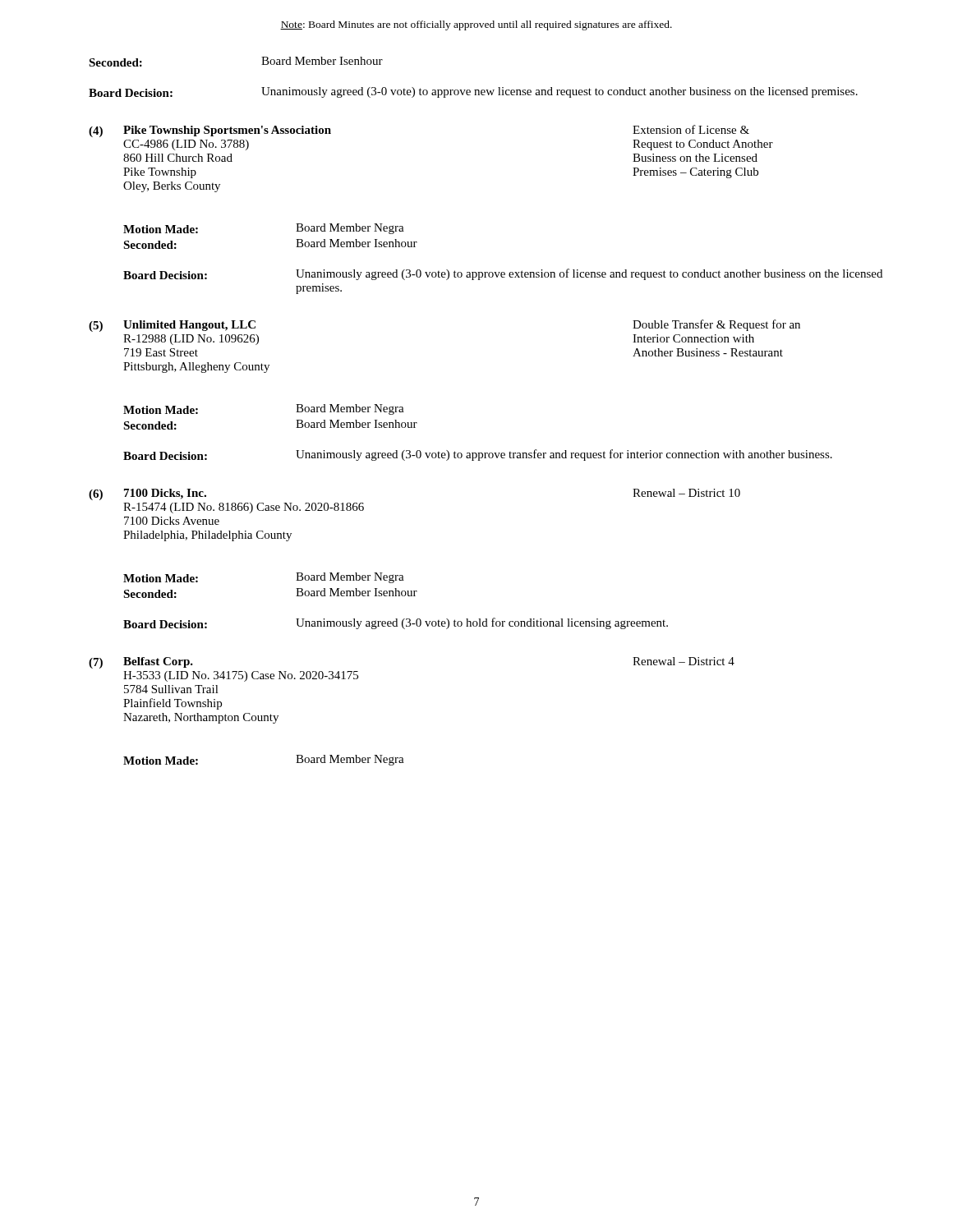Locate the block of text that opens with "(4) Pike Township Sportsmen's Association CC-4986 (LID"
953x1232 pixels.
[x=219, y=131]
